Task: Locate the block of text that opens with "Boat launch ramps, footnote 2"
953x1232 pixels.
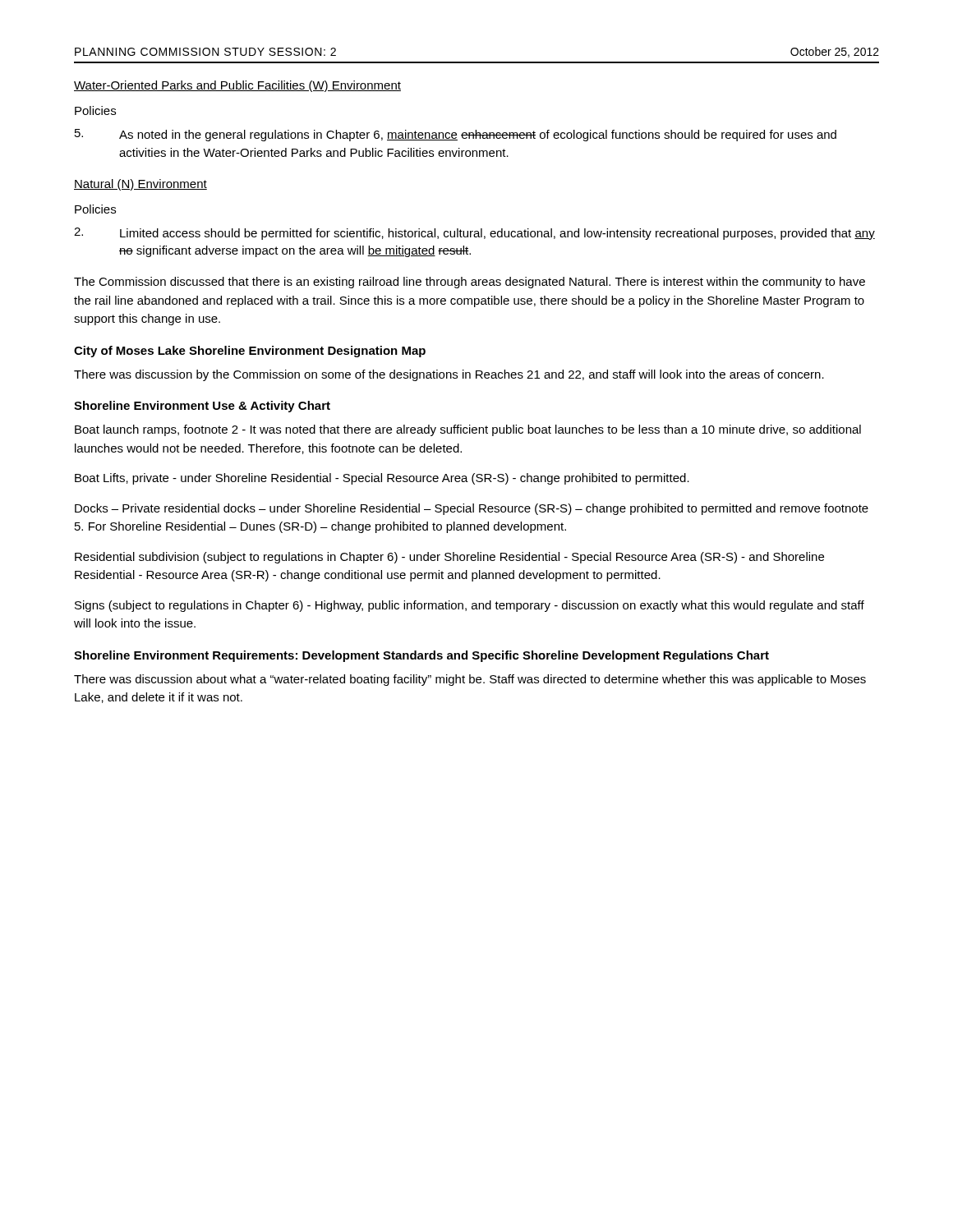Action: click(x=468, y=438)
